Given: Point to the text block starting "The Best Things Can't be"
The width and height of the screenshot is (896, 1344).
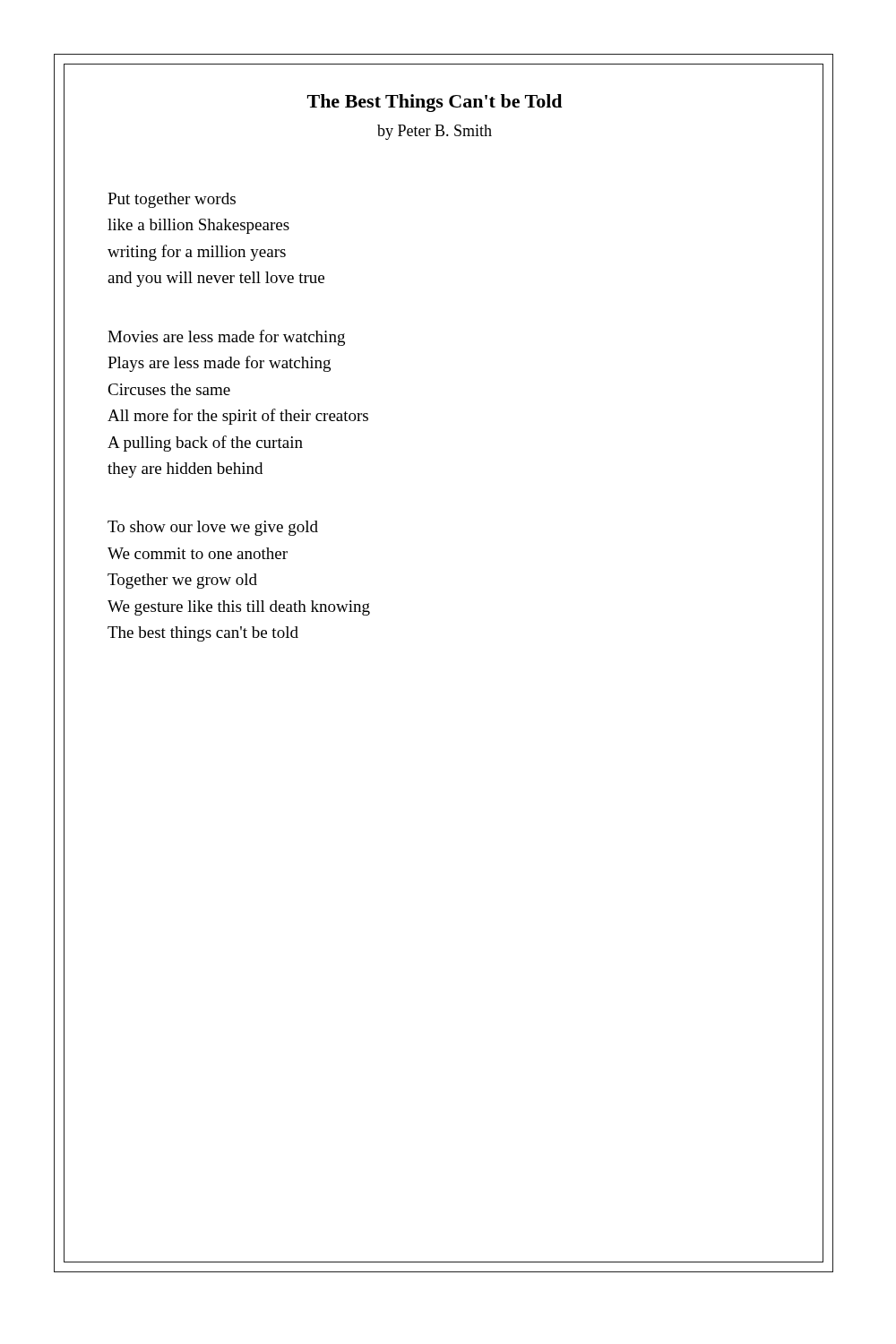Looking at the screenshot, I should click(435, 101).
